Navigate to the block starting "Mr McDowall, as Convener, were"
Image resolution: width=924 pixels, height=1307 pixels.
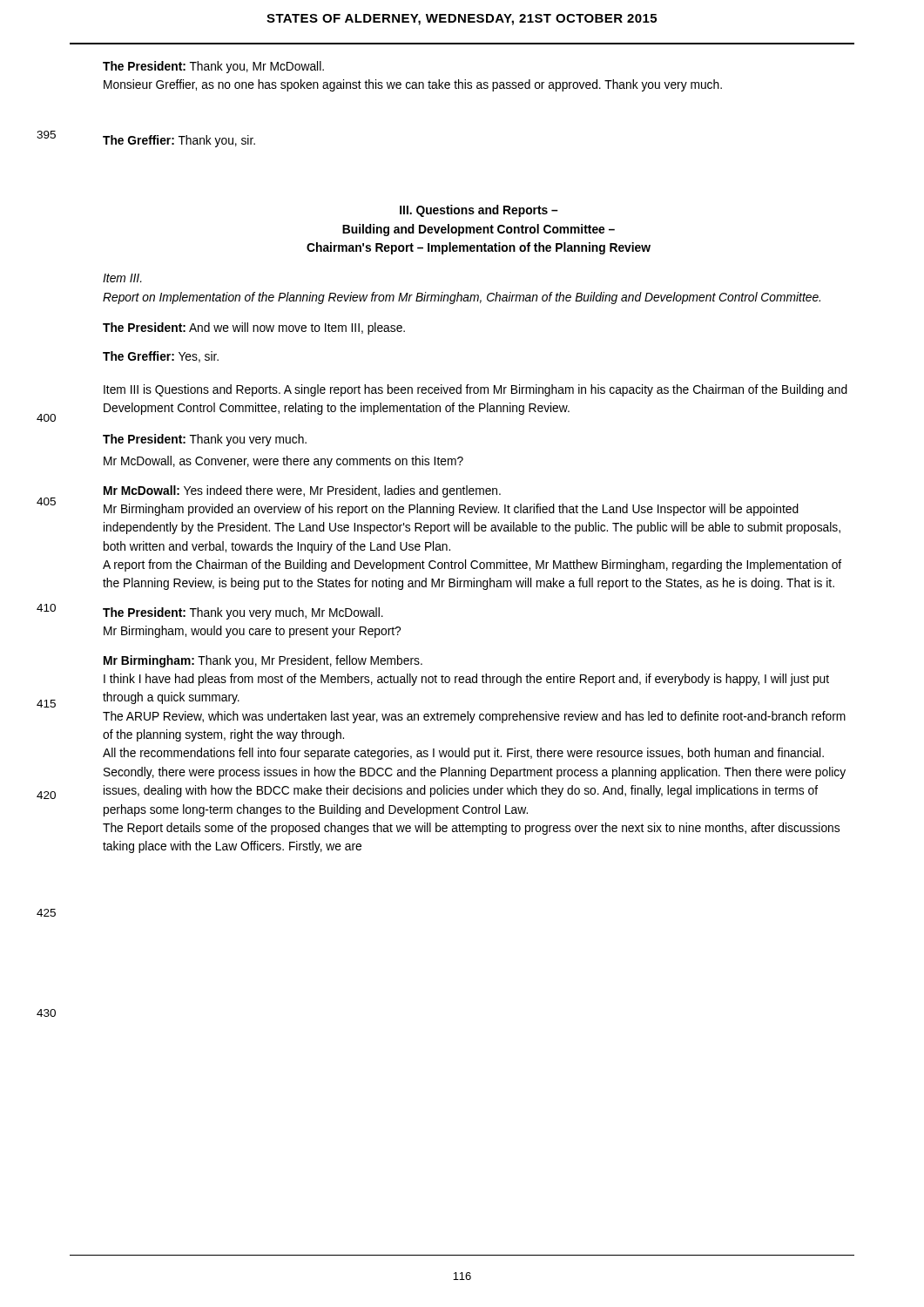[x=283, y=462]
